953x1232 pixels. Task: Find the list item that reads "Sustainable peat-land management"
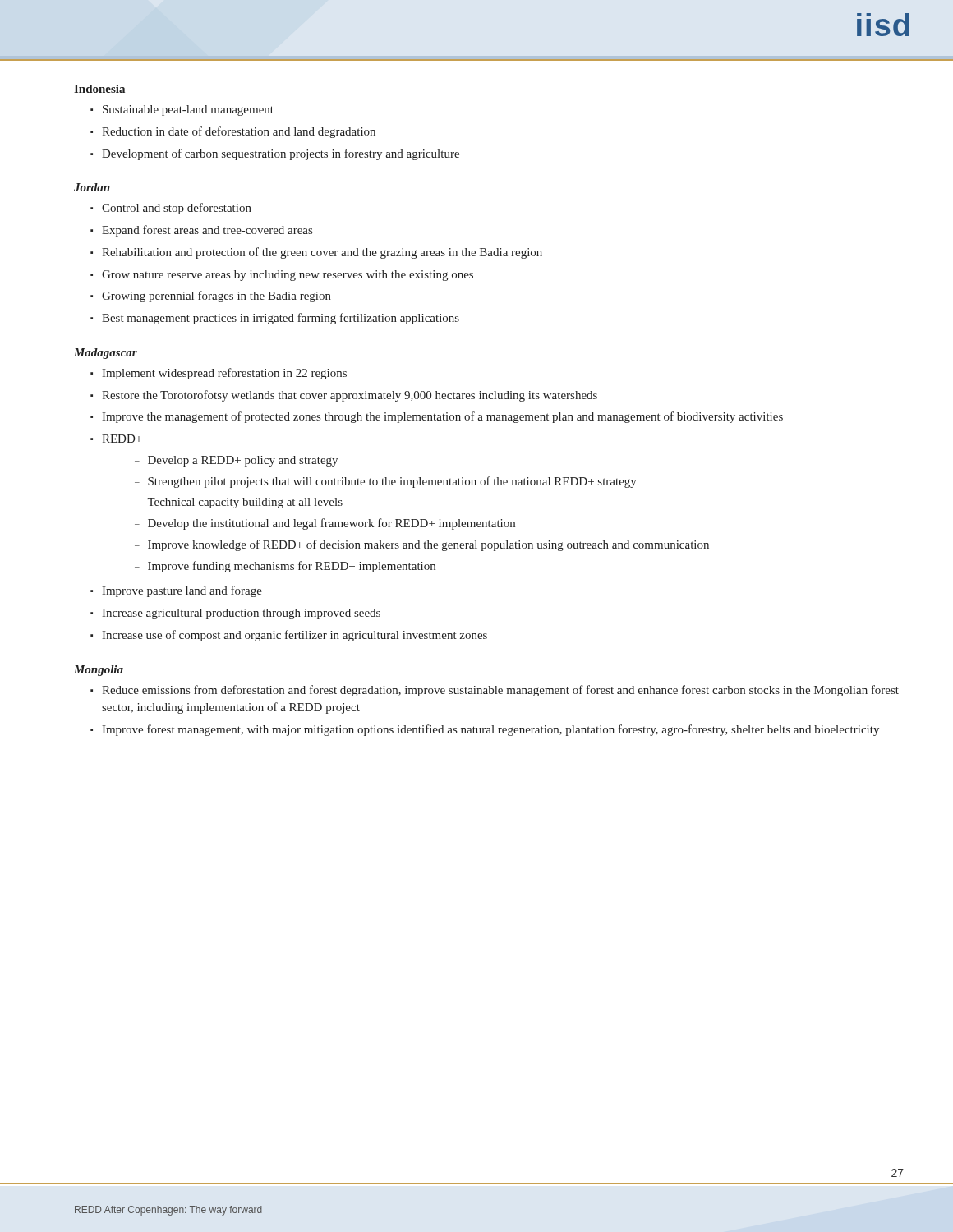click(182, 110)
